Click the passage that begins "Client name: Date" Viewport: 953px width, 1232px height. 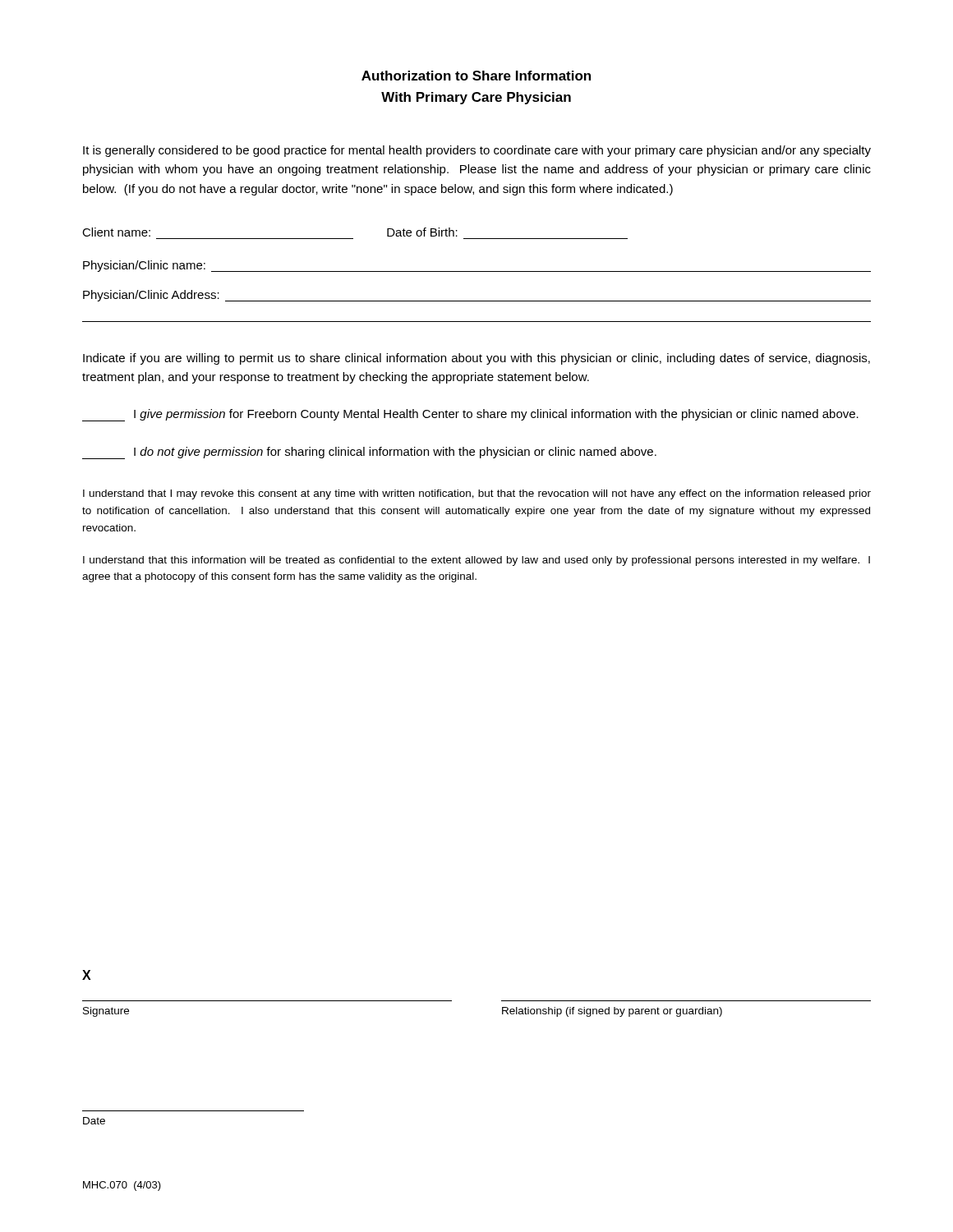coord(355,231)
